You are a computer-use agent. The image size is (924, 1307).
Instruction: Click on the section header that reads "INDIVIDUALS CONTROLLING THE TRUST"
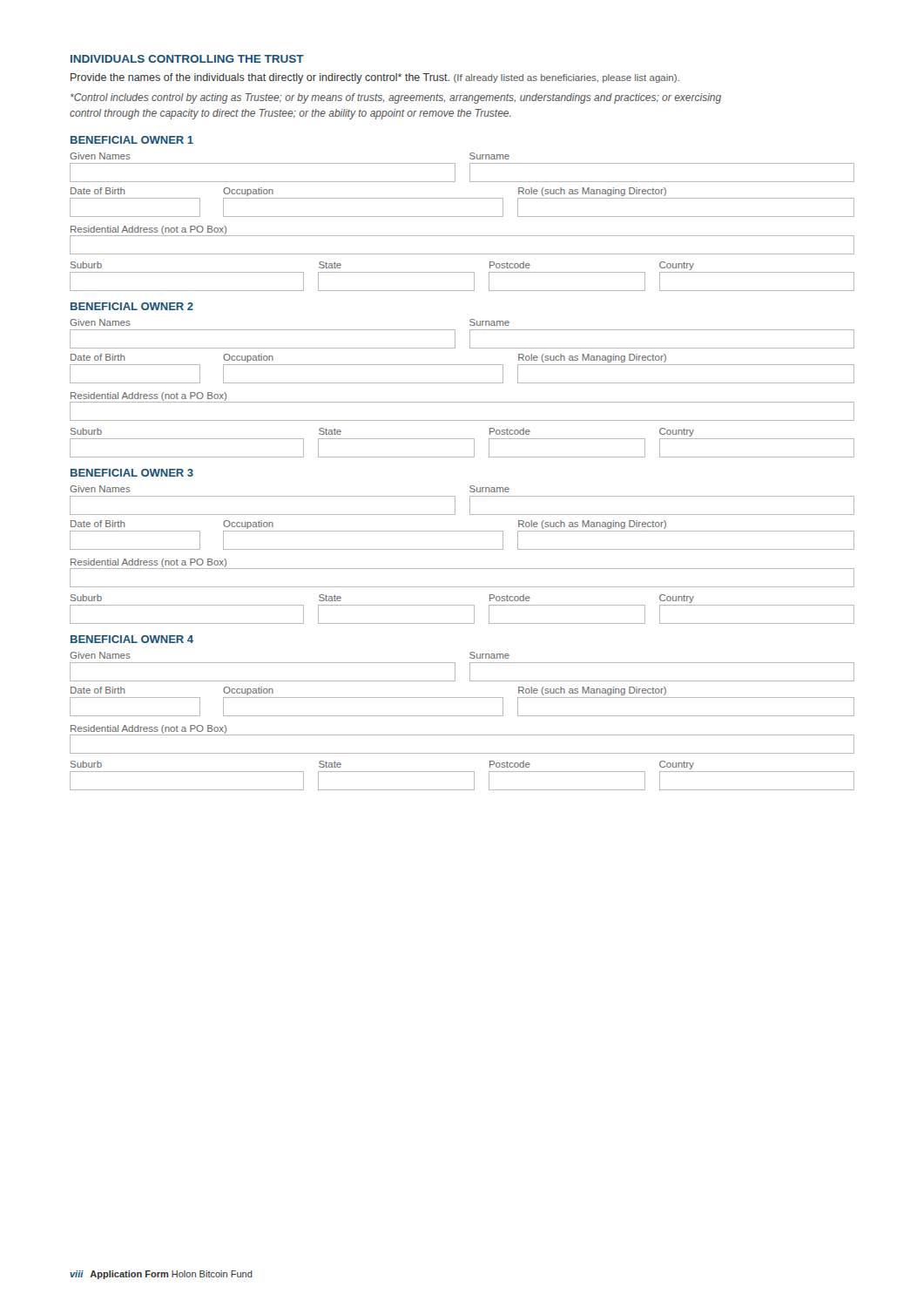[187, 59]
